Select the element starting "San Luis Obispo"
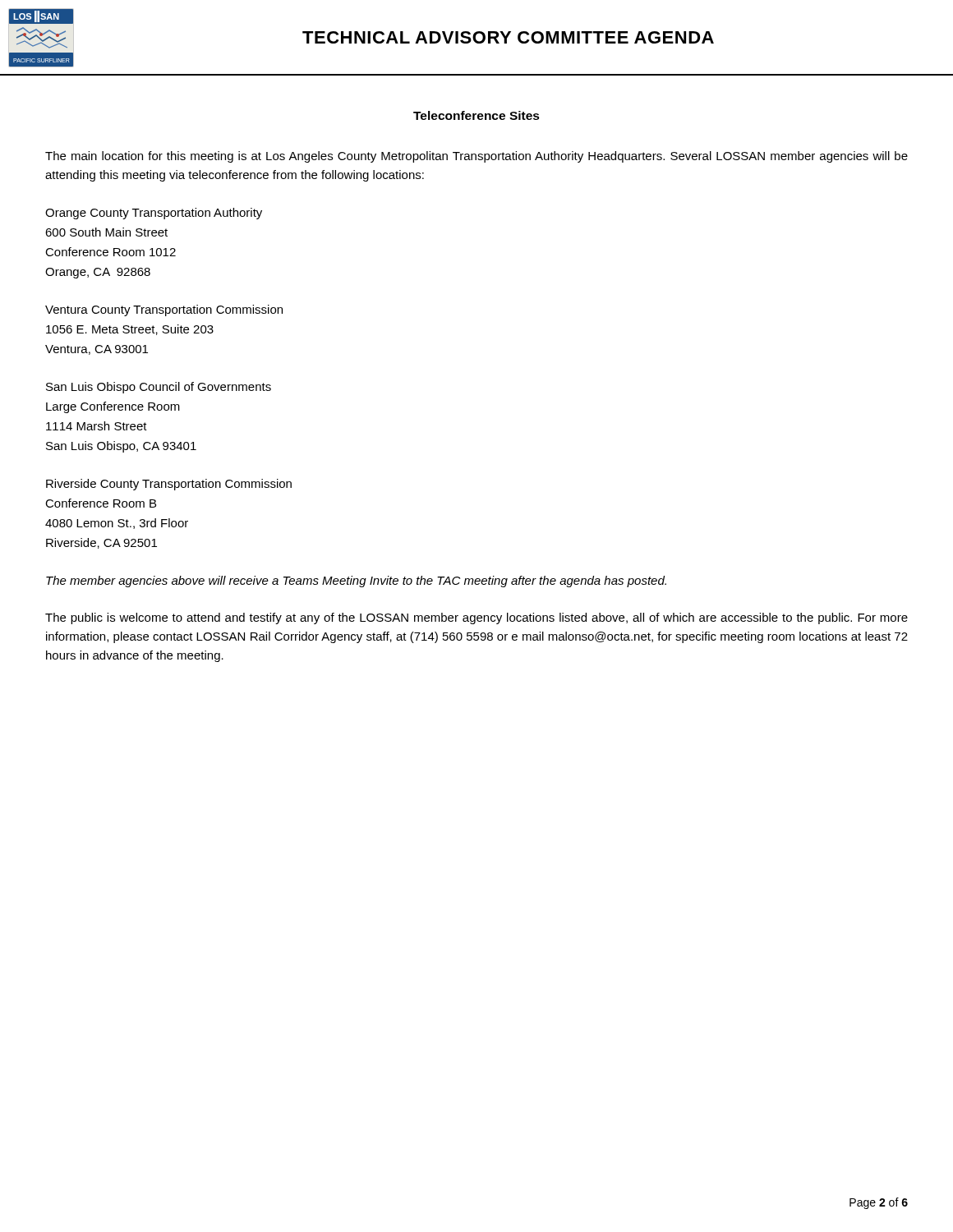This screenshot has height=1232, width=953. pos(158,416)
